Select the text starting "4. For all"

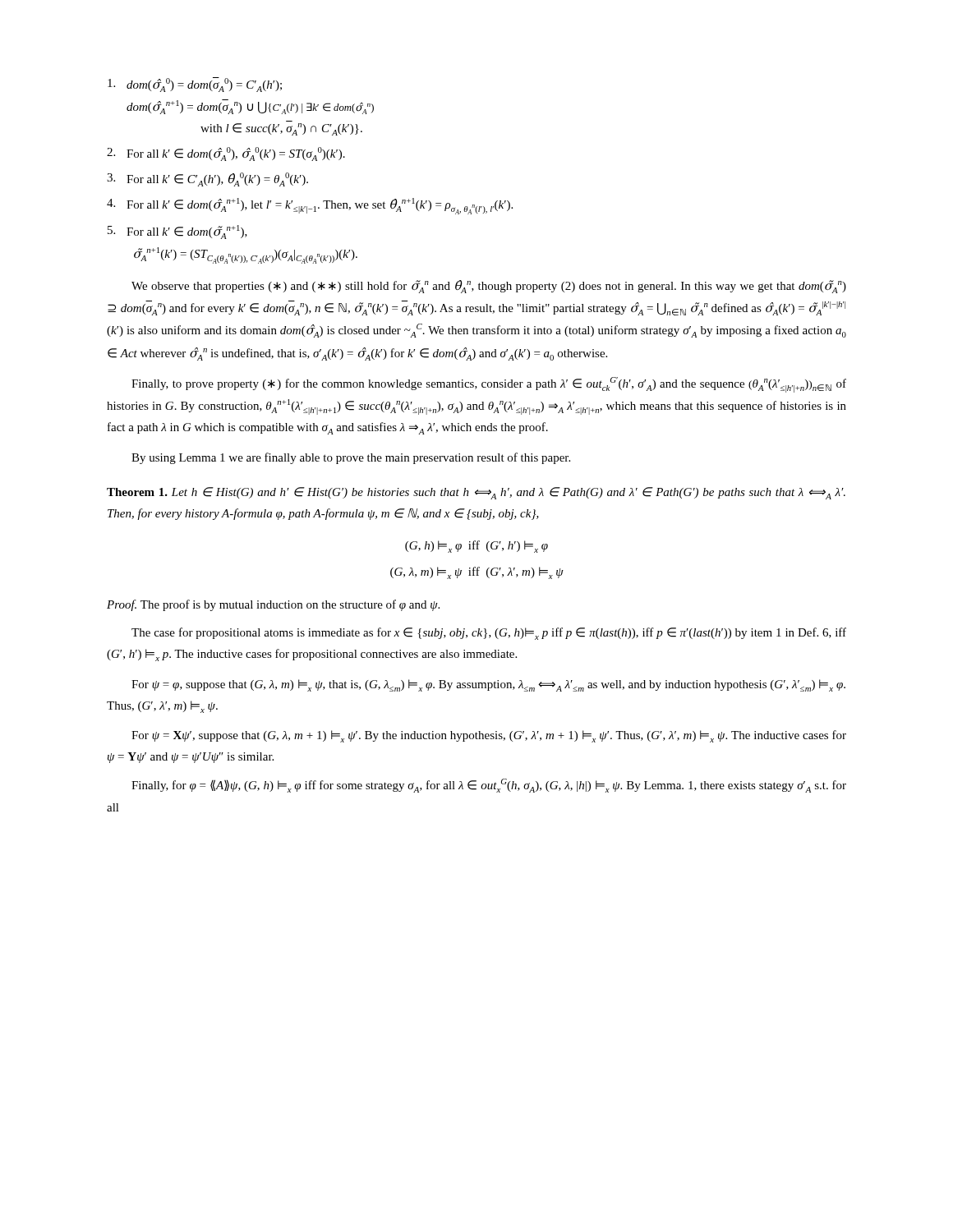(476, 206)
